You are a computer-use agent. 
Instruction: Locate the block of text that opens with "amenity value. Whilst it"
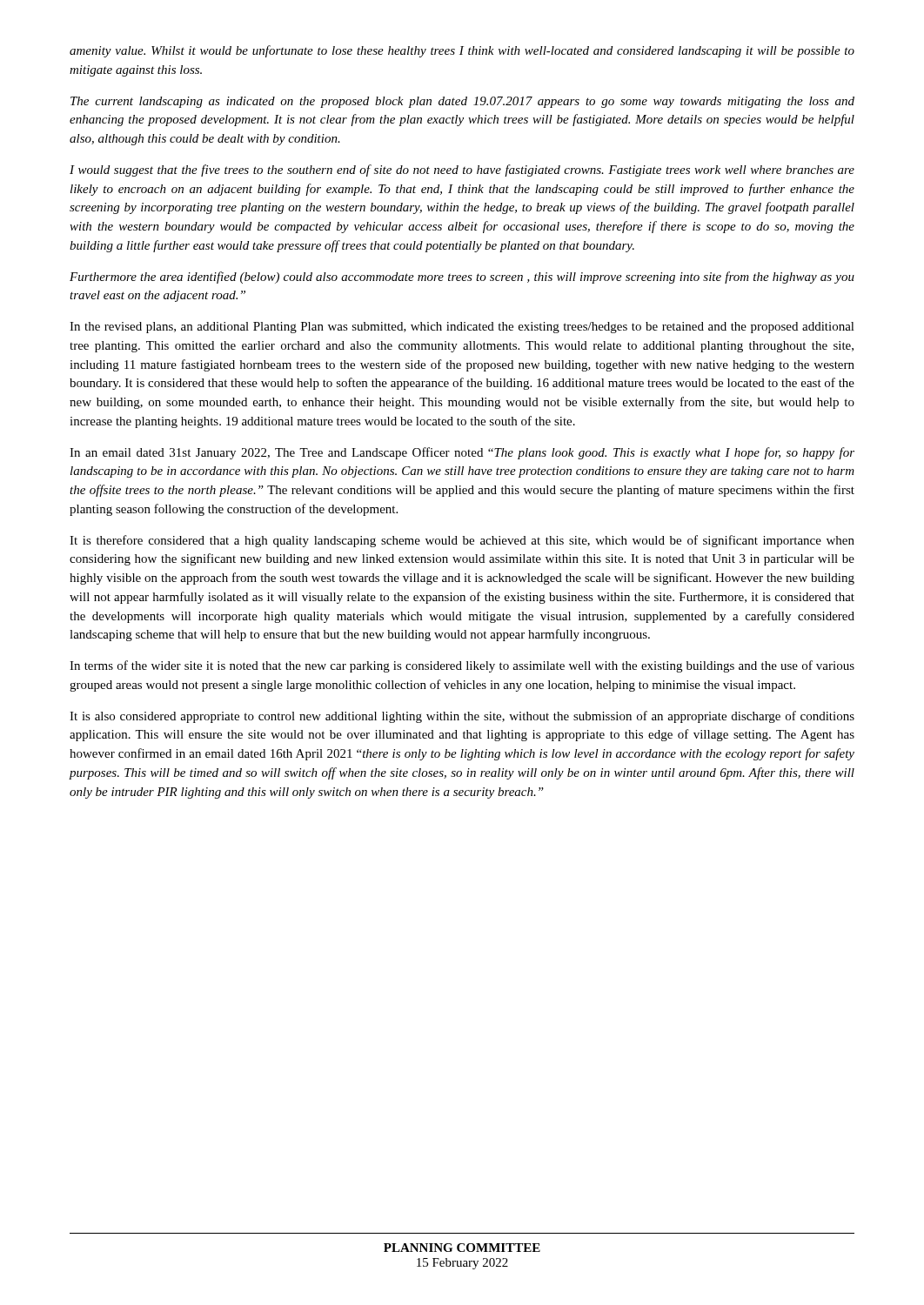coord(462,61)
